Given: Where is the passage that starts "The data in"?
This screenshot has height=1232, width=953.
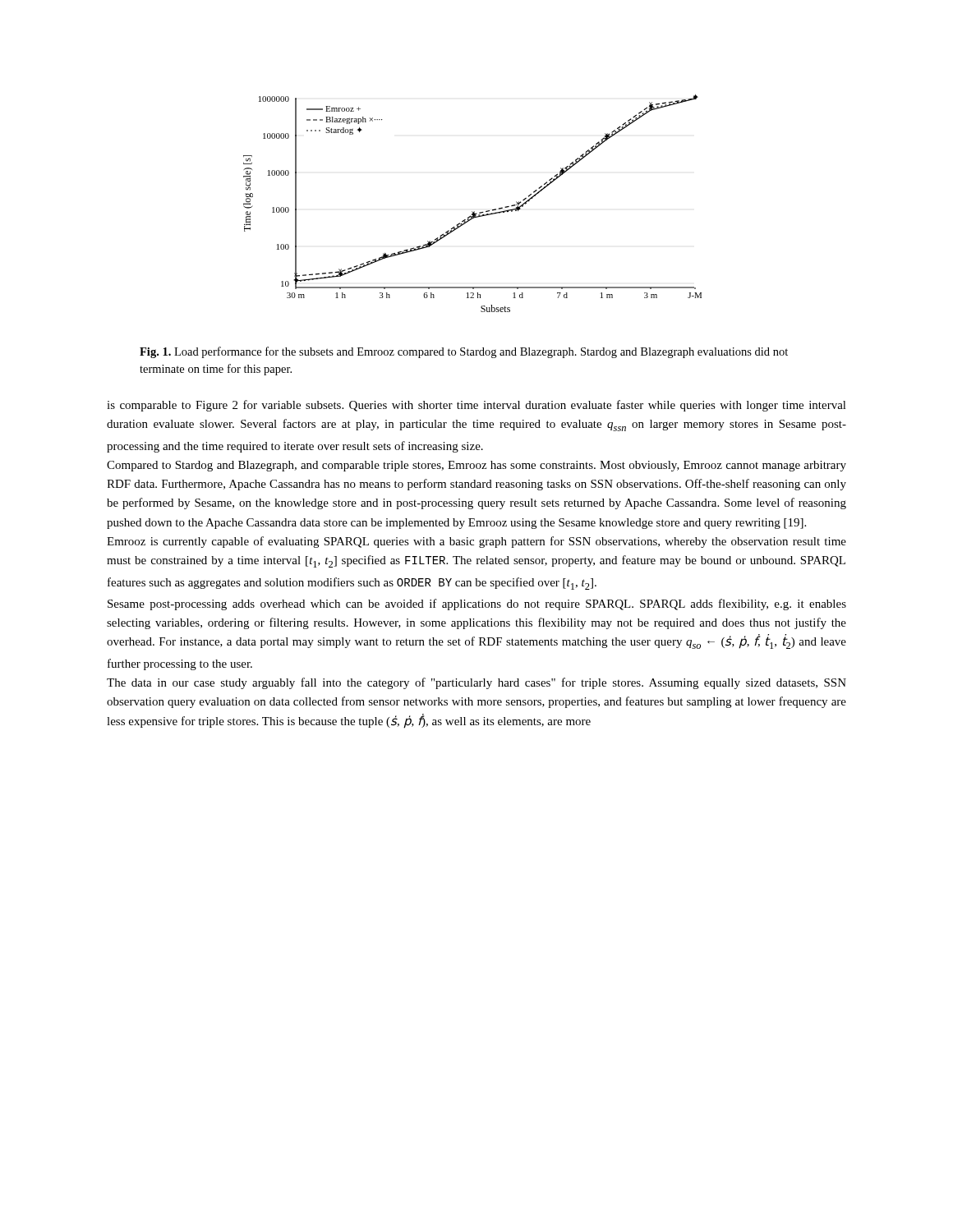Looking at the screenshot, I should tap(476, 702).
